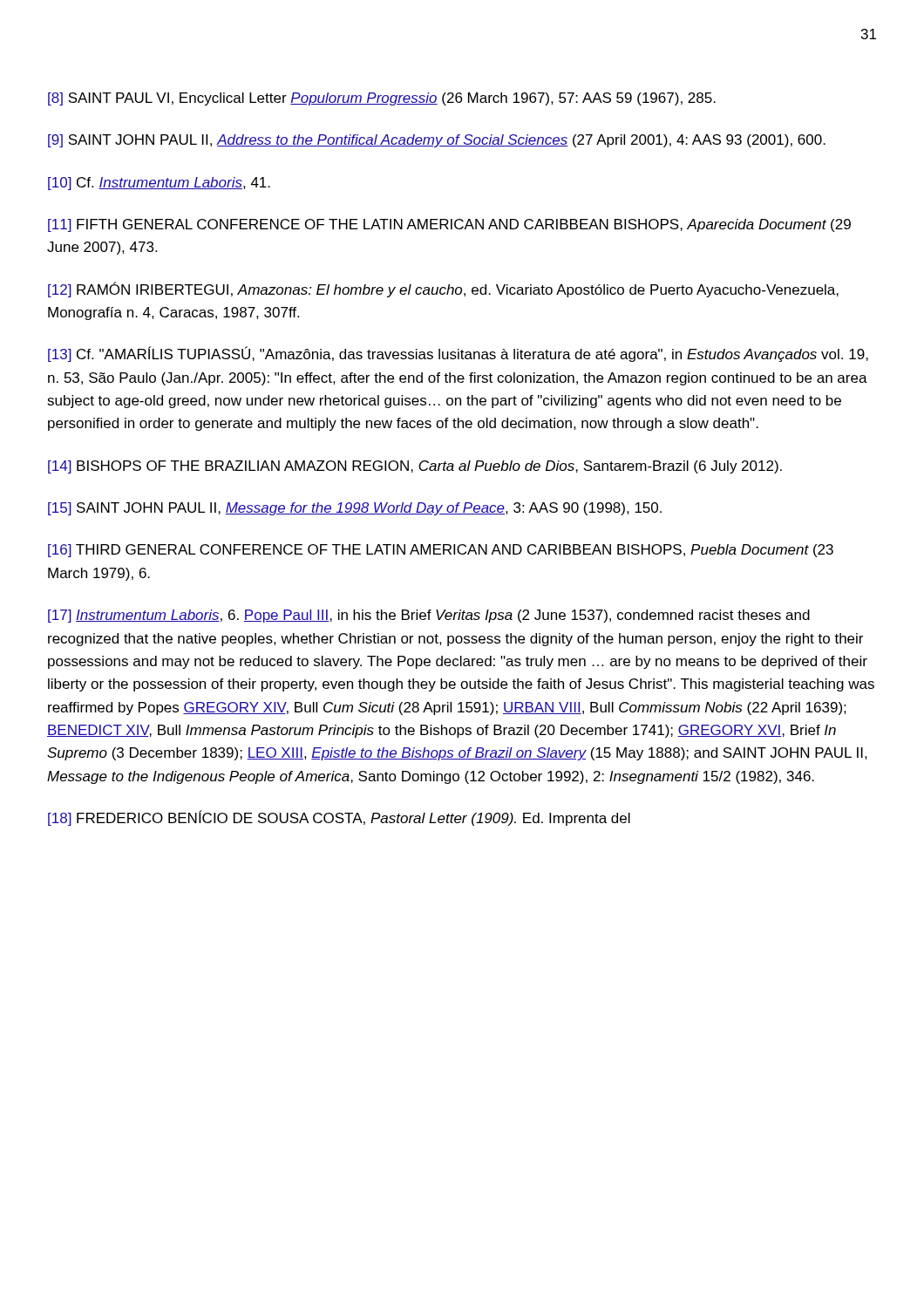Locate the footnote containing "[17] Instrumentum Laboris, 6. Pope"
The height and width of the screenshot is (1308, 924).
click(461, 696)
